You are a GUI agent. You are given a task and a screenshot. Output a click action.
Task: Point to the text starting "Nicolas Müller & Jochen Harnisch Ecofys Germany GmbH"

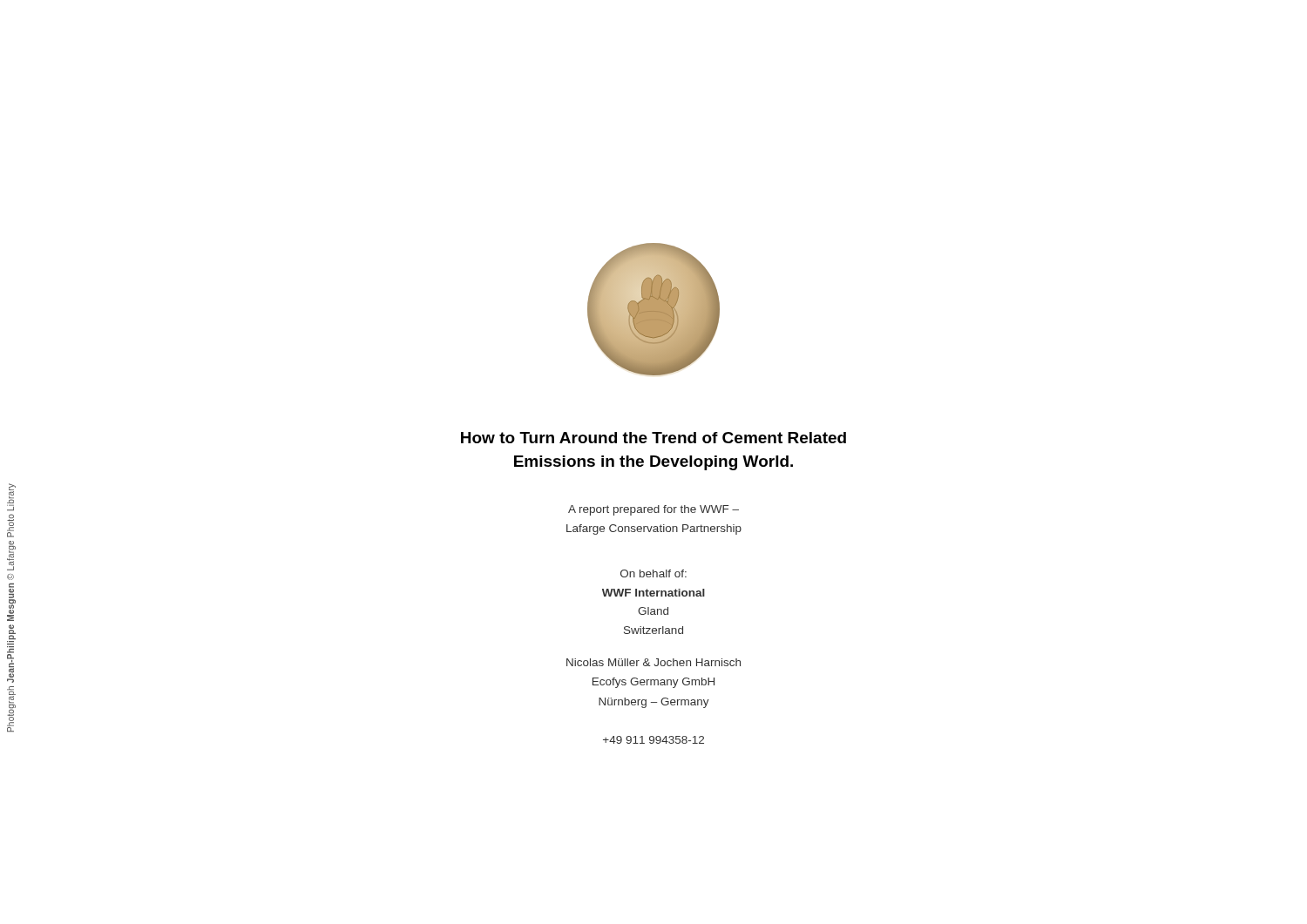click(x=654, y=682)
